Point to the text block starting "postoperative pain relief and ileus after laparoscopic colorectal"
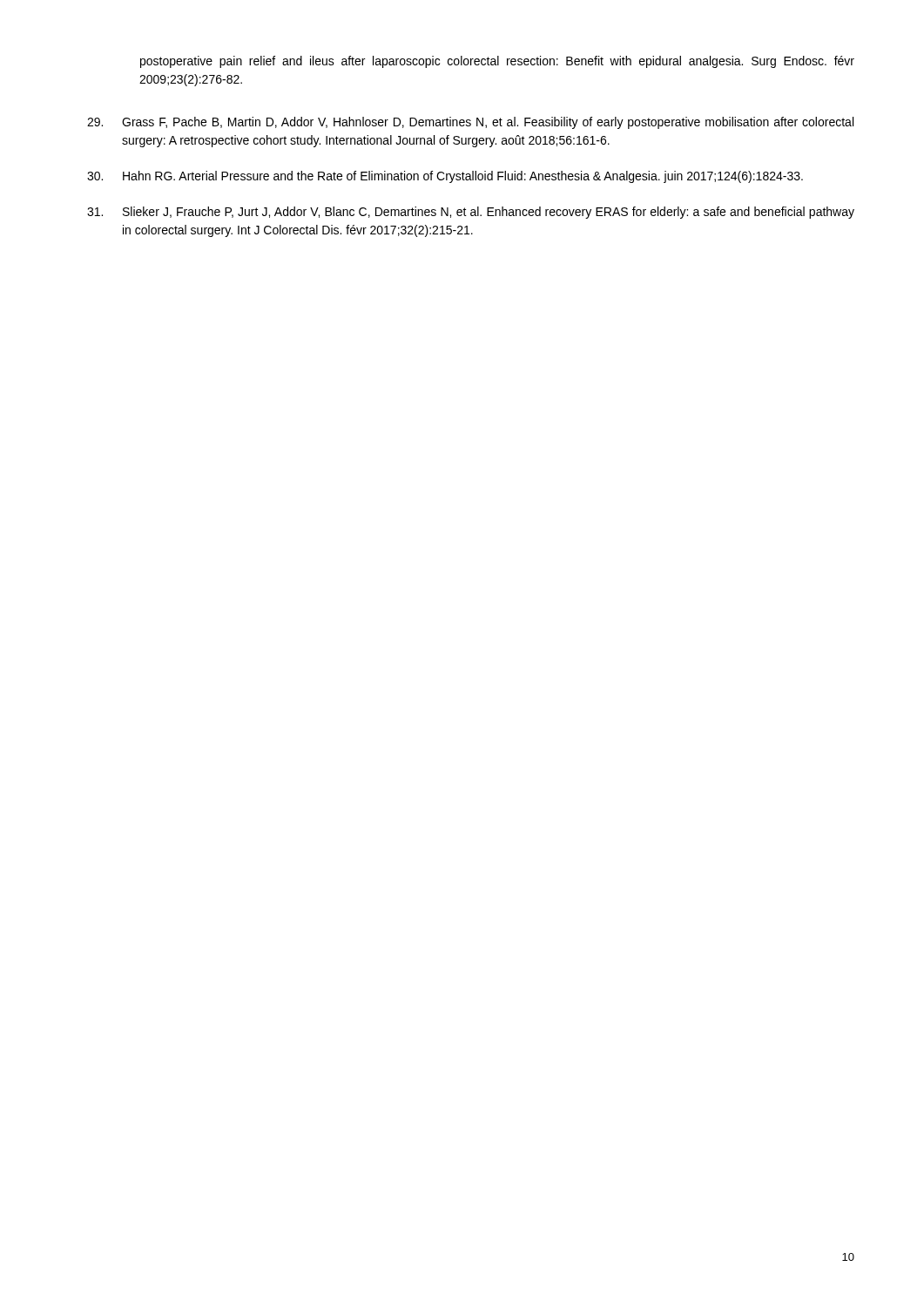Viewport: 924px width, 1307px height. click(x=497, y=70)
